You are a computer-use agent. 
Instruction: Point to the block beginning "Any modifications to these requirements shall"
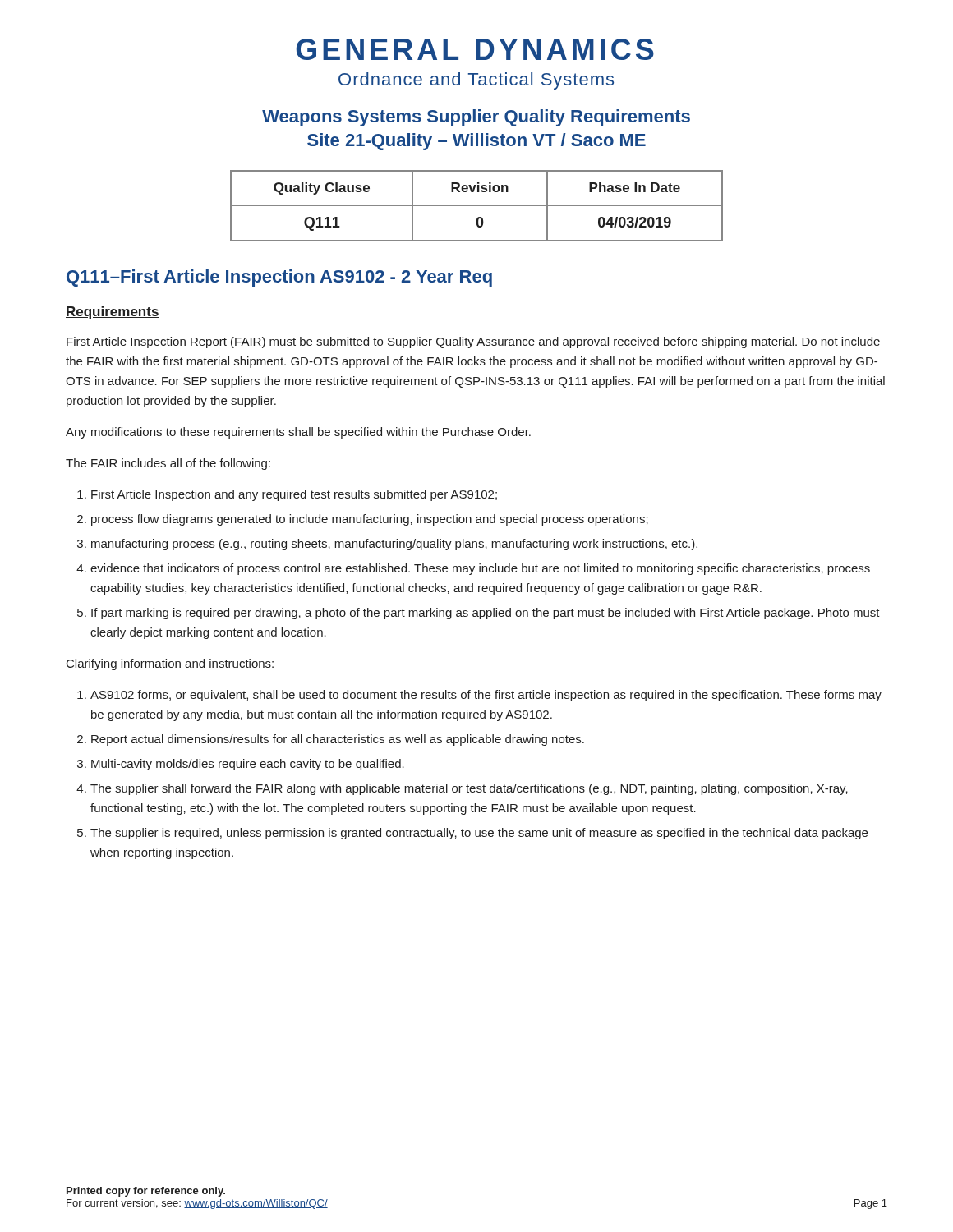pyautogui.click(x=299, y=432)
